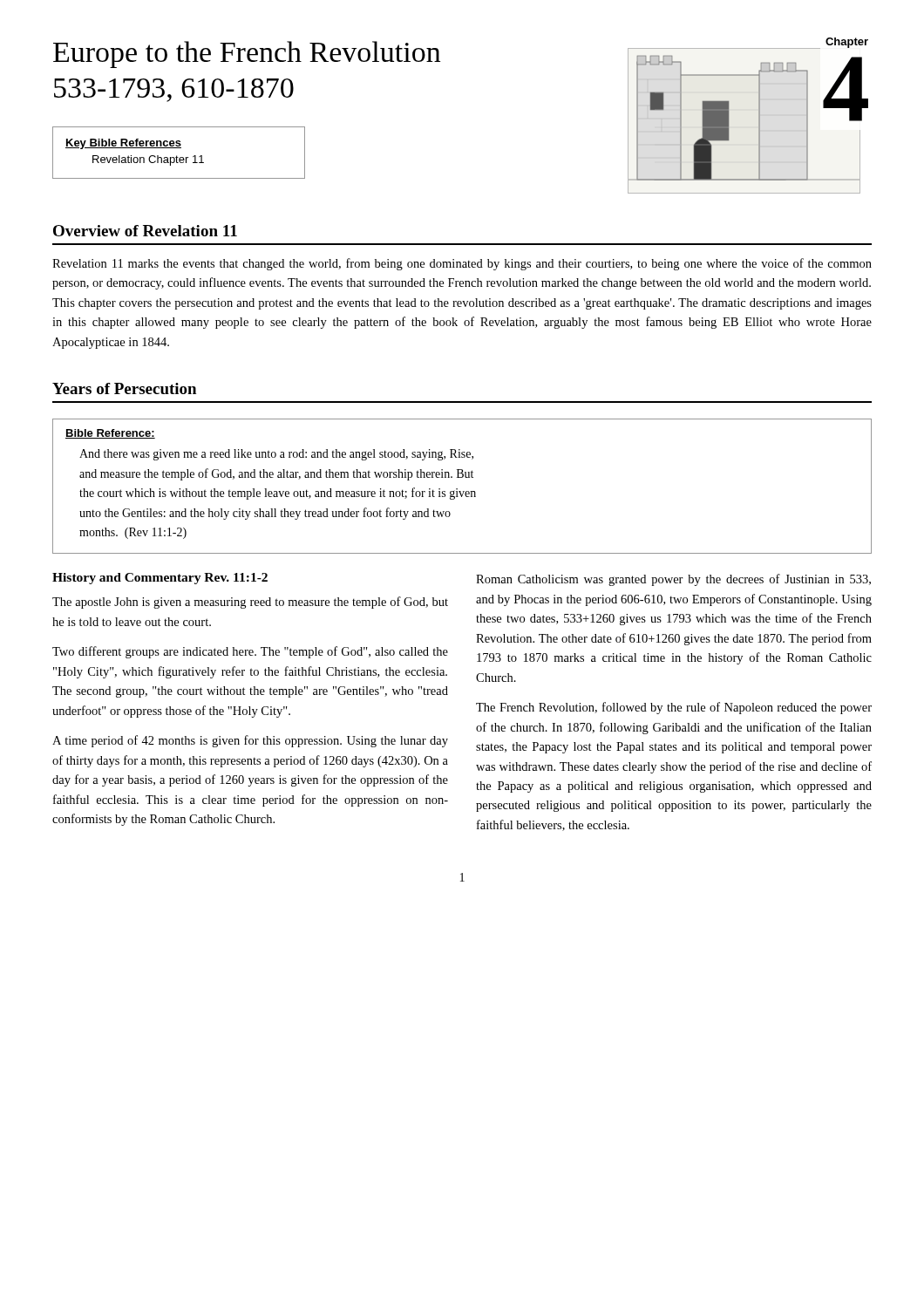Click on the section header containing "Years of Persecution"
The height and width of the screenshot is (1308, 924).
point(462,391)
